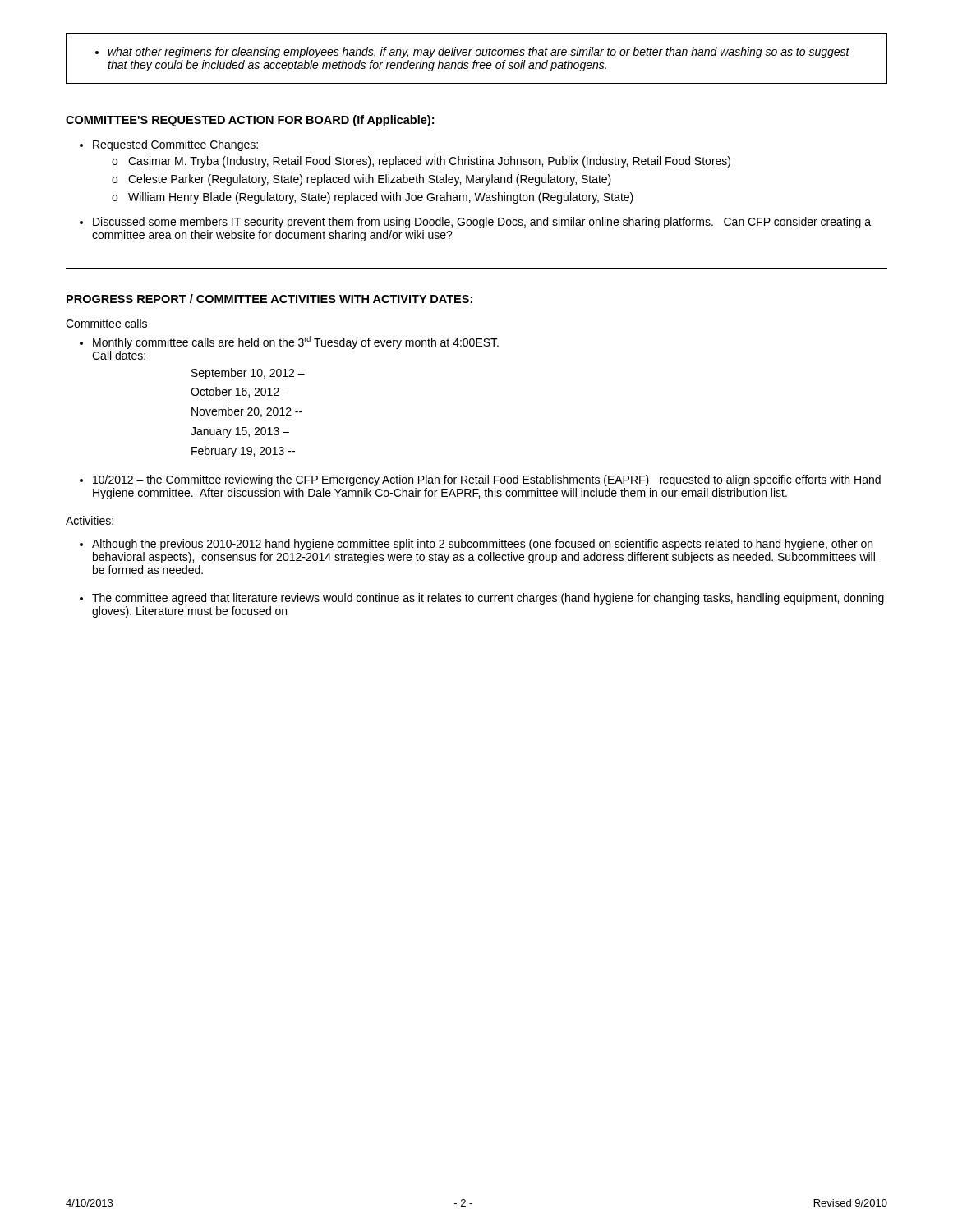953x1232 pixels.
Task: Locate the block of text that opens with "Although the previous"
Action: pos(476,557)
